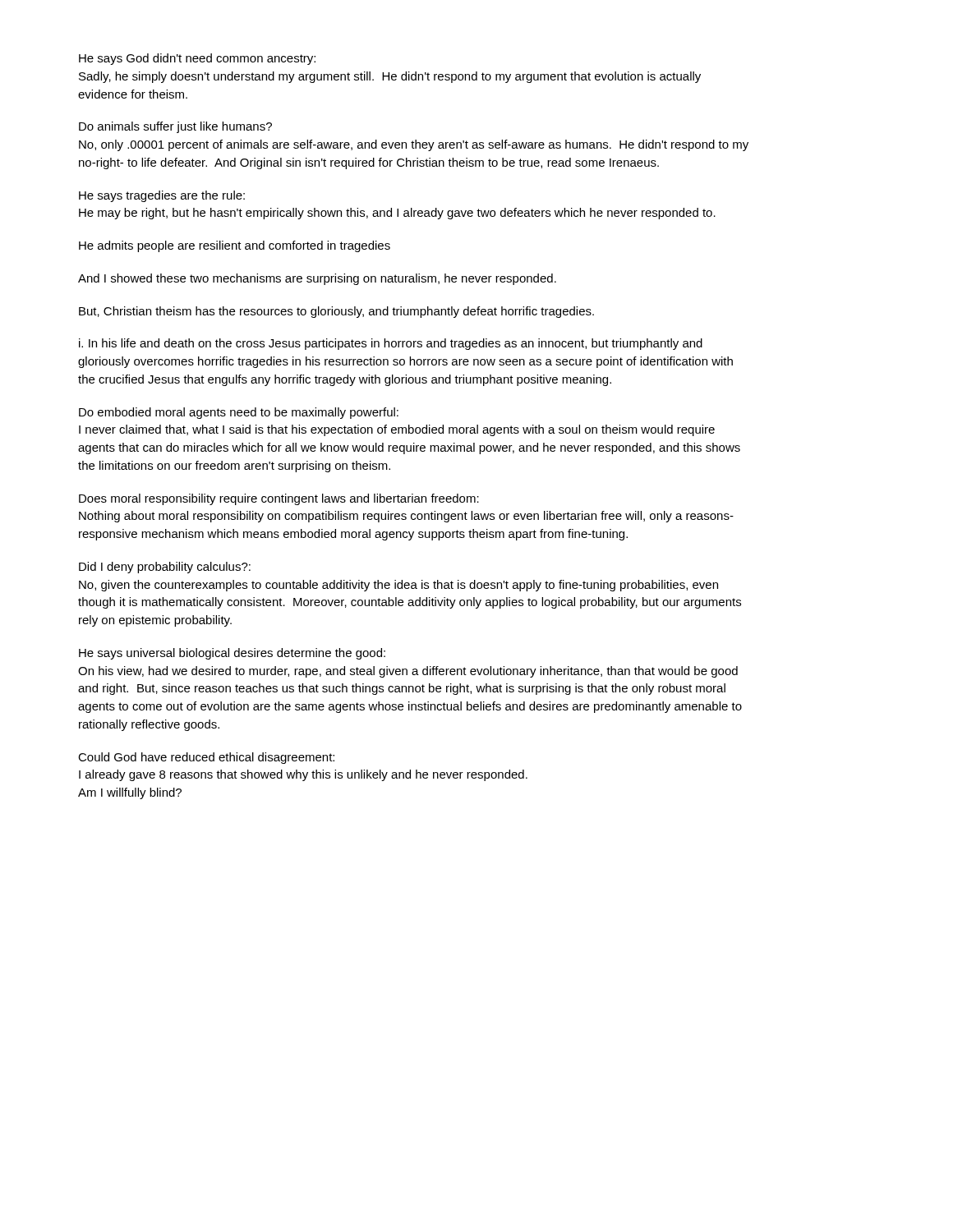Where is the passage that starts "i. In his life"?
953x1232 pixels.
pos(406,361)
